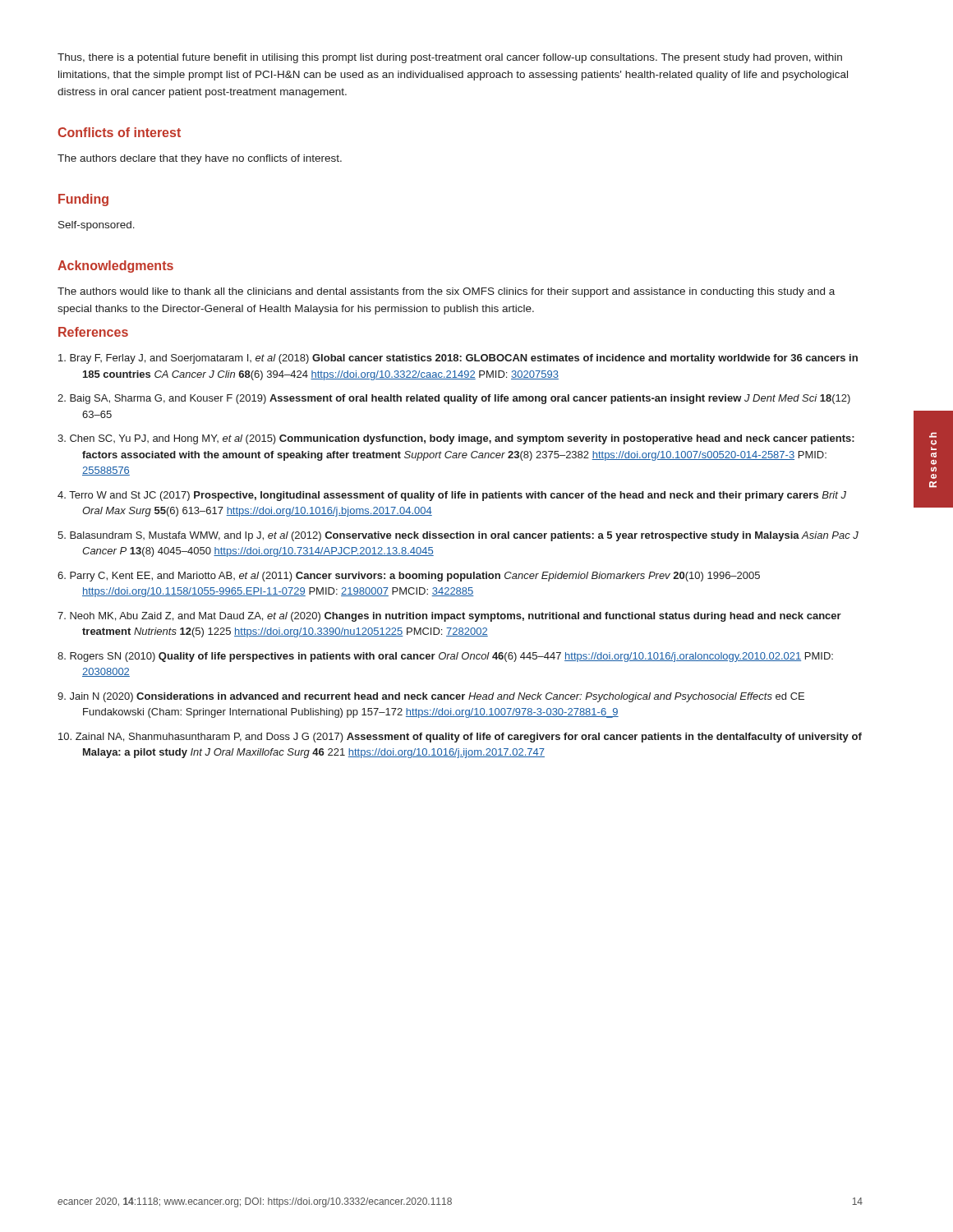Image resolution: width=953 pixels, height=1232 pixels.
Task: Click the passage that begins "6. Parry C, Kent"
Action: coord(409,583)
